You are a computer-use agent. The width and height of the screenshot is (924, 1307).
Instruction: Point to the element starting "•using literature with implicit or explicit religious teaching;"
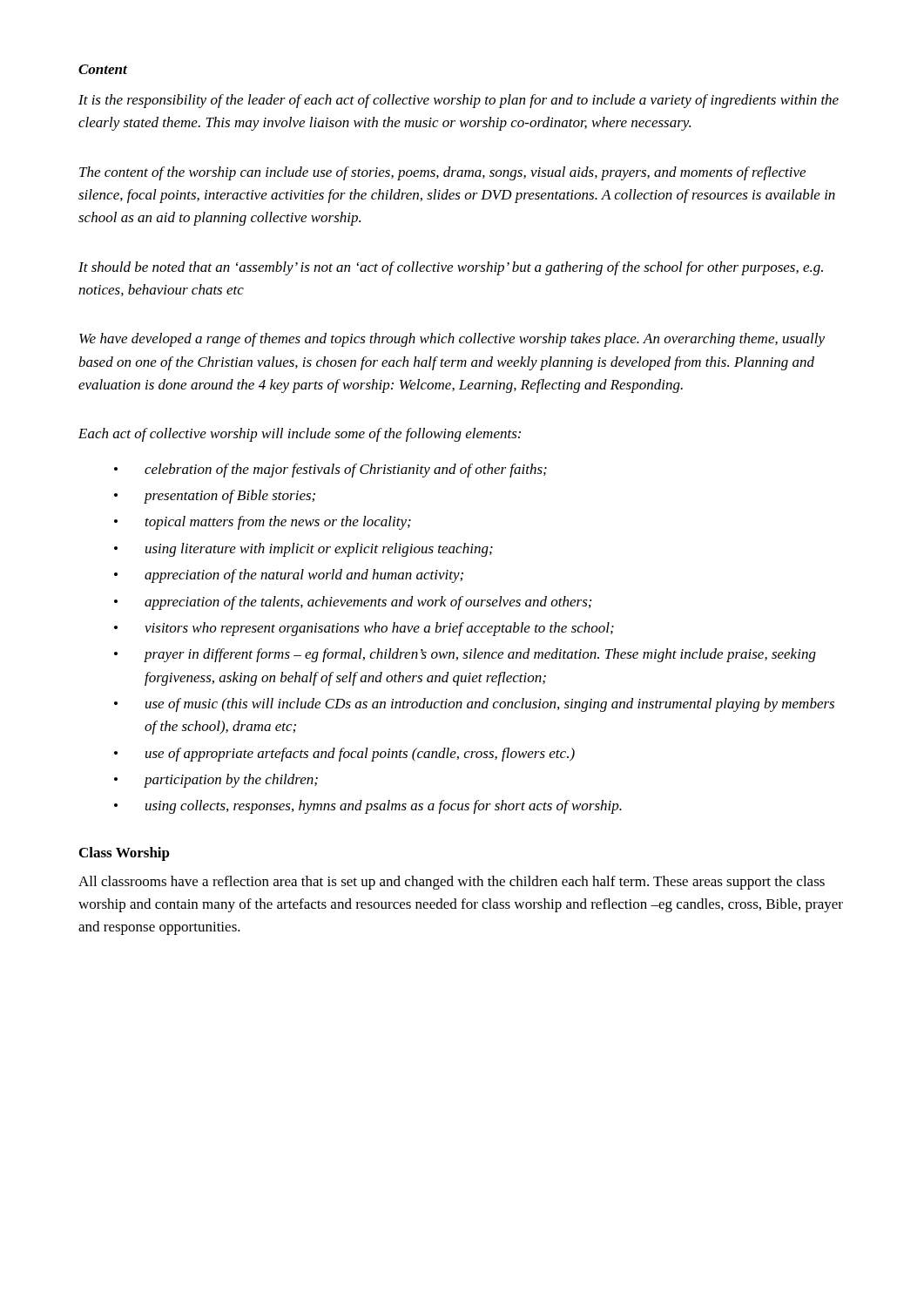click(x=303, y=549)
